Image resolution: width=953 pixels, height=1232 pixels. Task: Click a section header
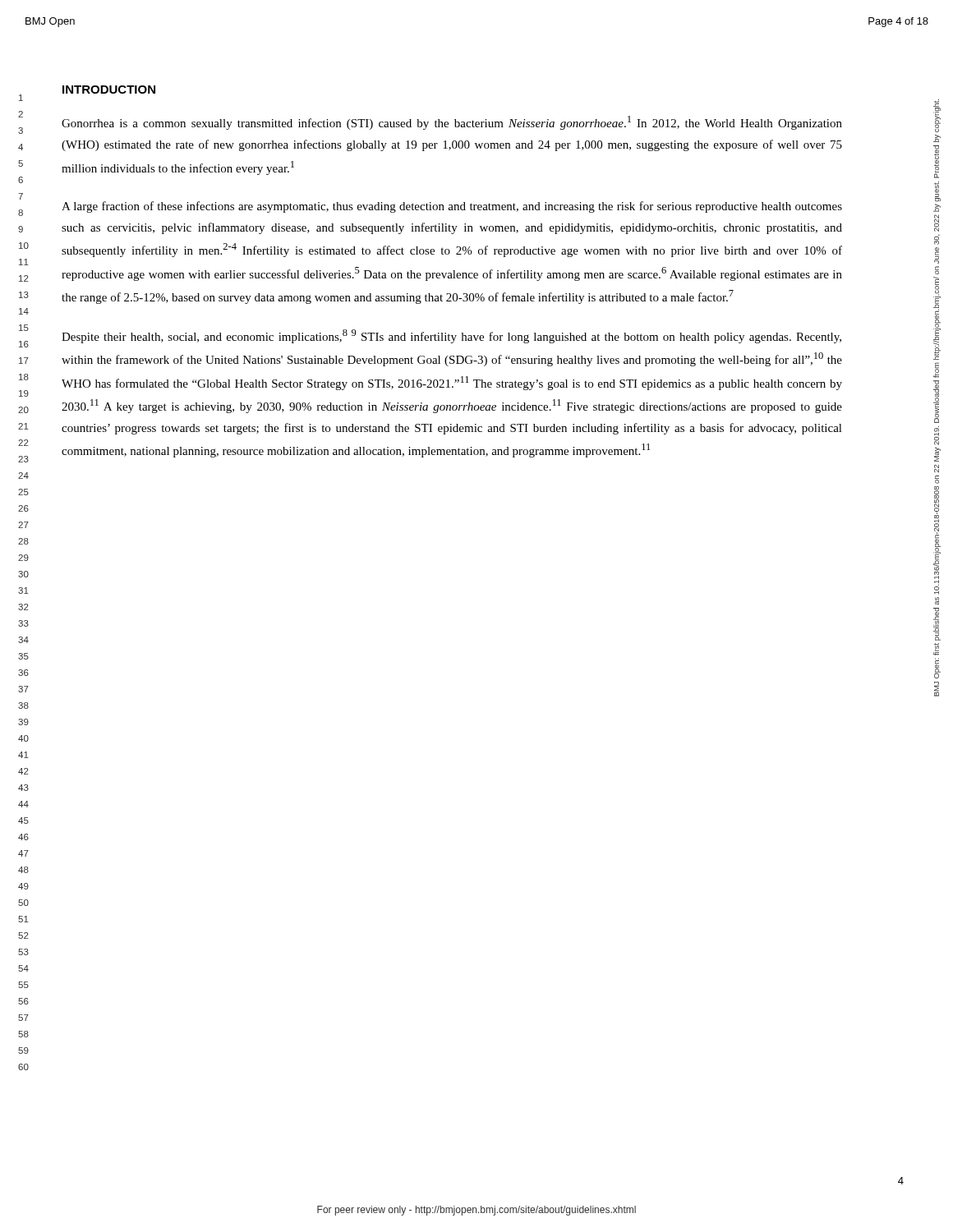[x=109, y=89]
